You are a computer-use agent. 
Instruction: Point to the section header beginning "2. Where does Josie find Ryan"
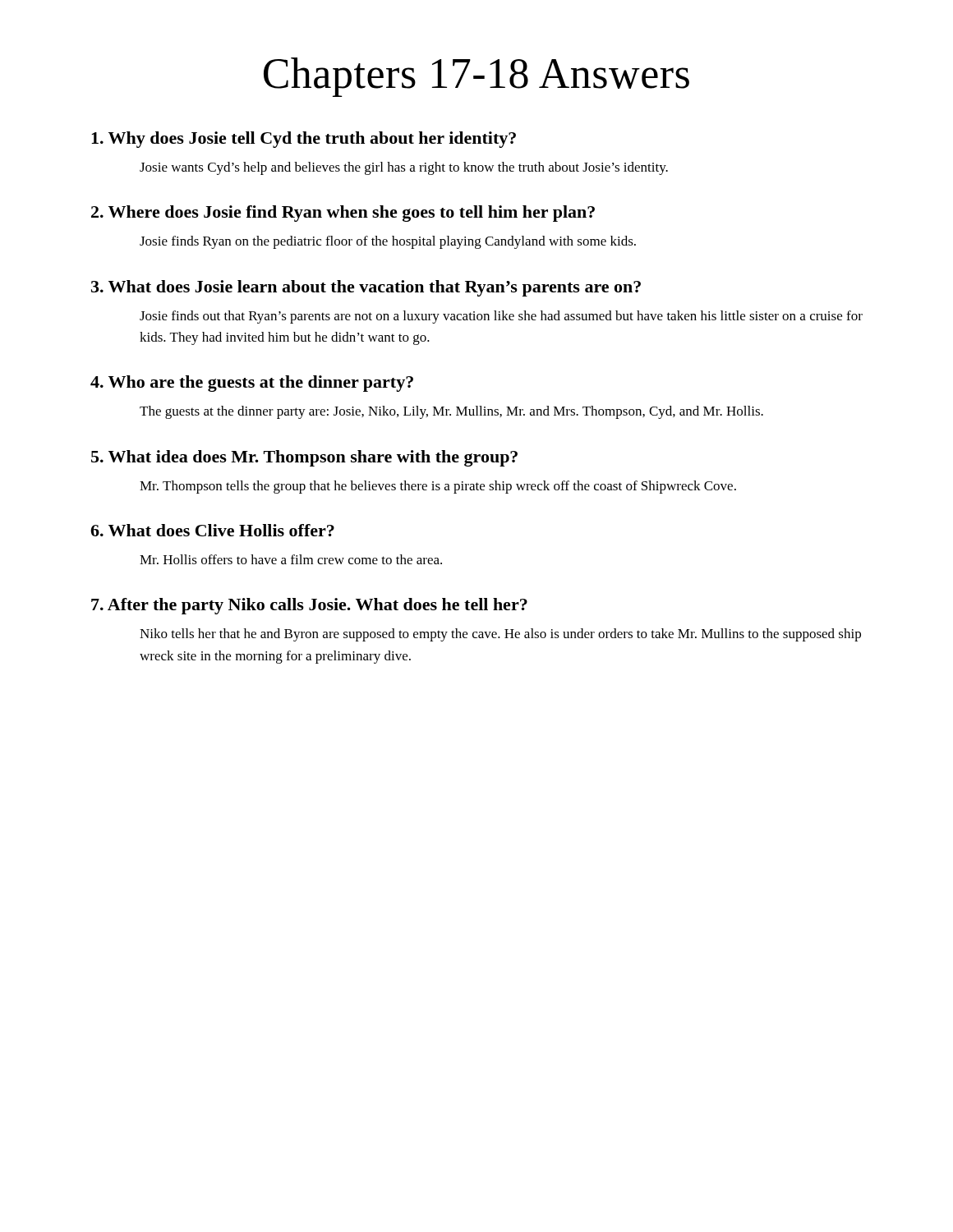click(x=476, y=212)
